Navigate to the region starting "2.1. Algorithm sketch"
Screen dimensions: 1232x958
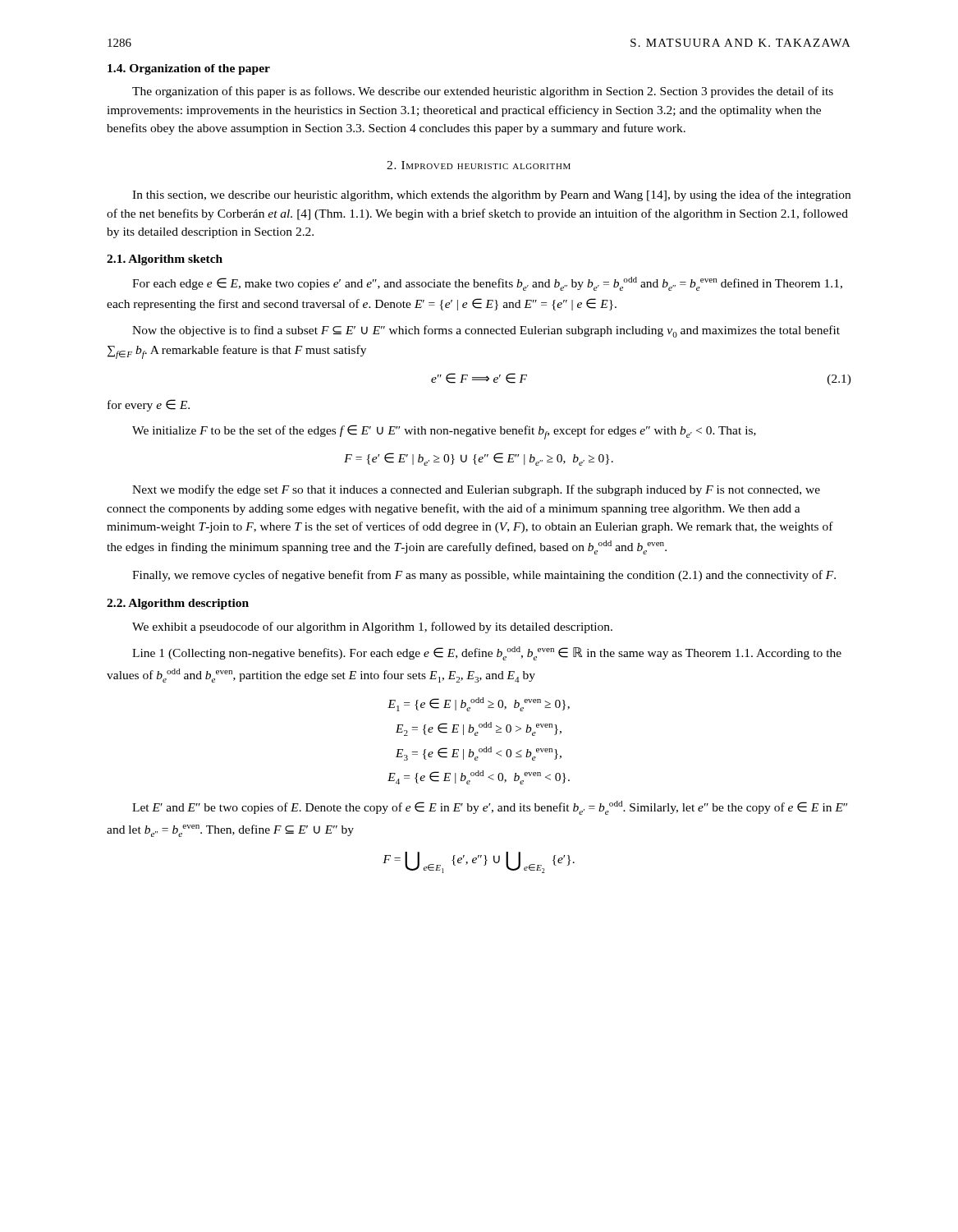pos(165,258)
